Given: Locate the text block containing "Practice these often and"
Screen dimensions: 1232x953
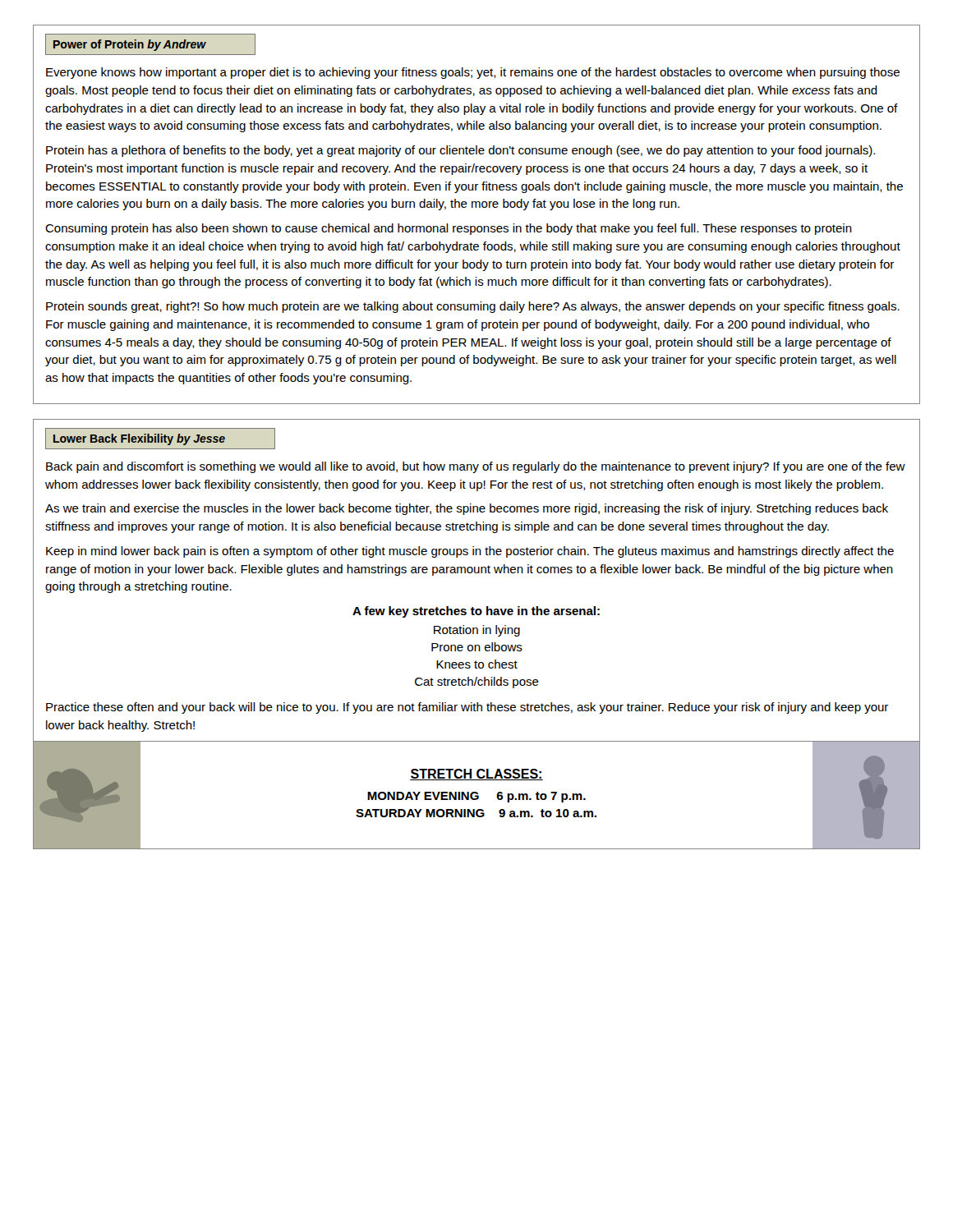Looking at the screenshot, I should pyautogui.click(x=467, y=716).
